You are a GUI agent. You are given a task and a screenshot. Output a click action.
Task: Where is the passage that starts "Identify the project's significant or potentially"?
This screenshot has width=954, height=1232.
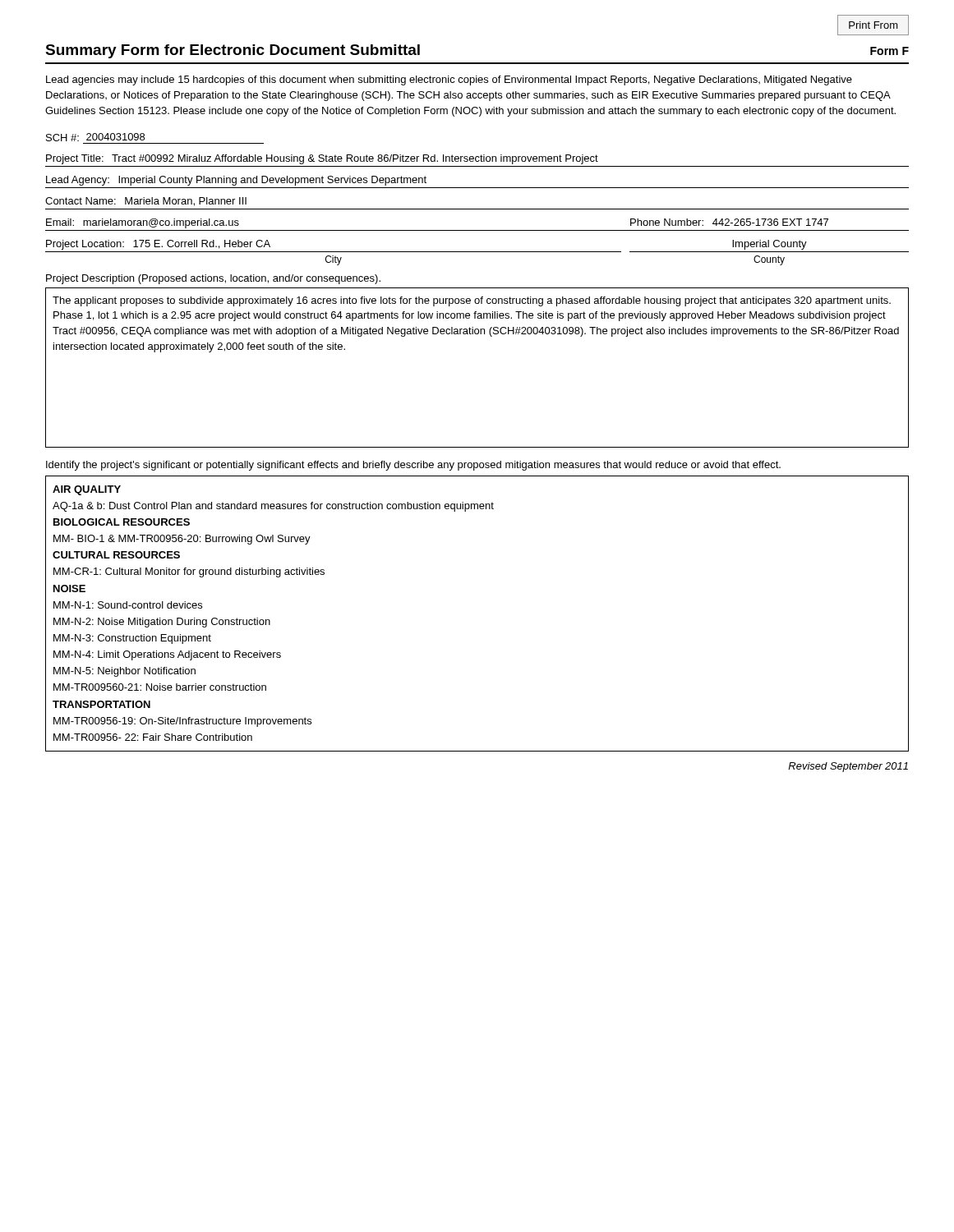[x=413, y=464]
